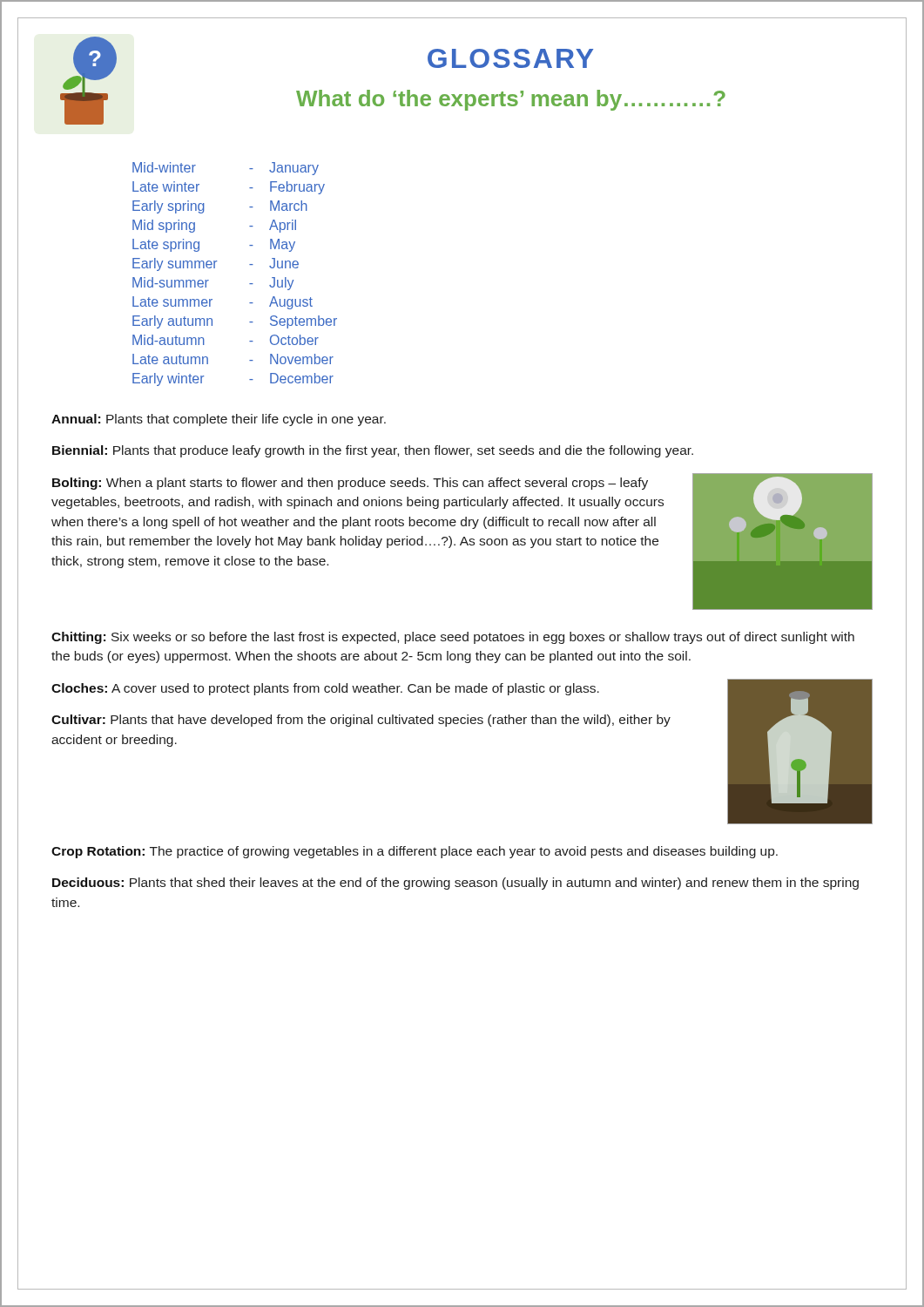This screenshot has height=1307, width=924.
Task: Point to the element starting "Annual: Plants that complete their life cycle in"
Action: (x=219, y=419)
